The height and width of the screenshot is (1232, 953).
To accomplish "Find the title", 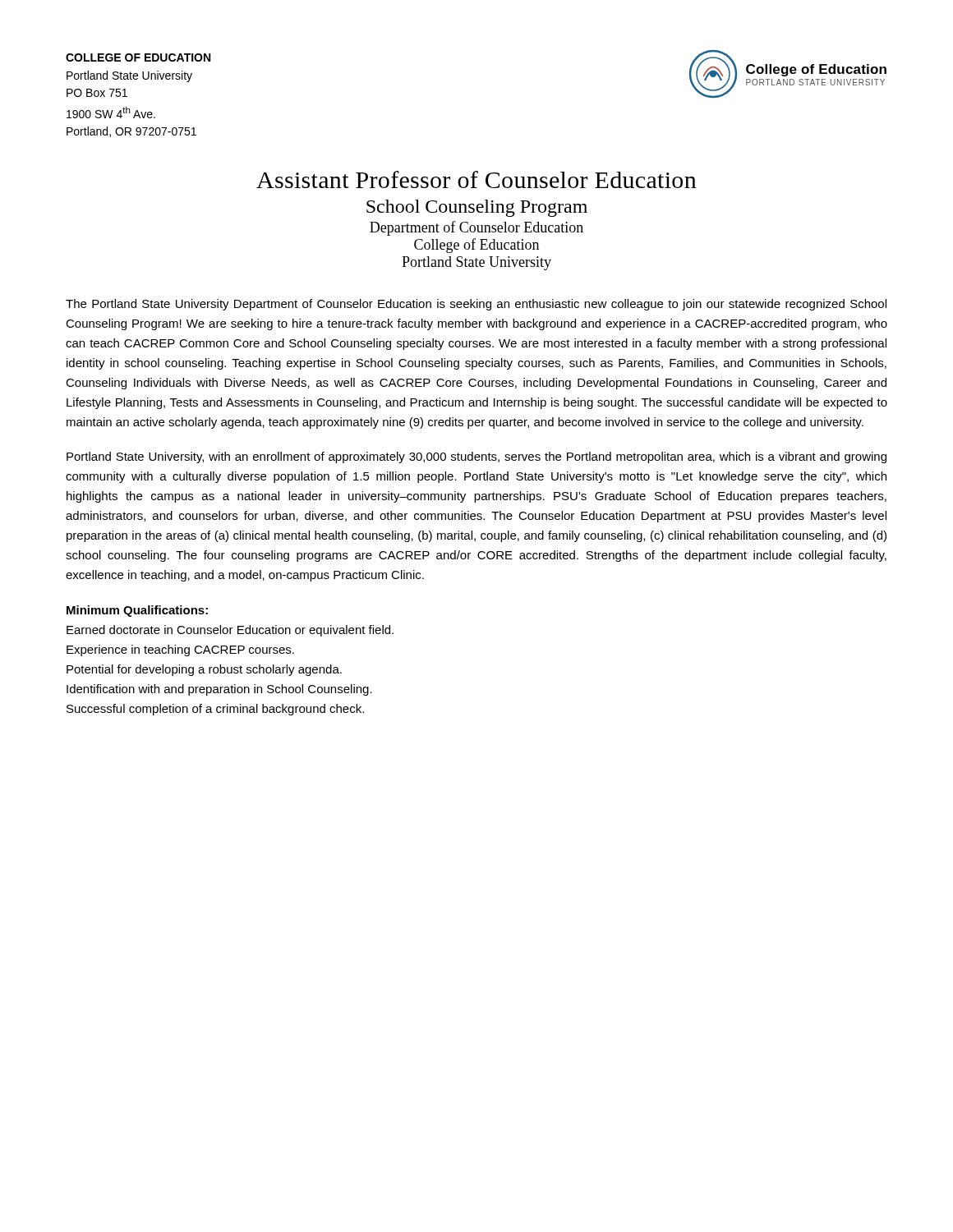I will click(x=476, y=219).
